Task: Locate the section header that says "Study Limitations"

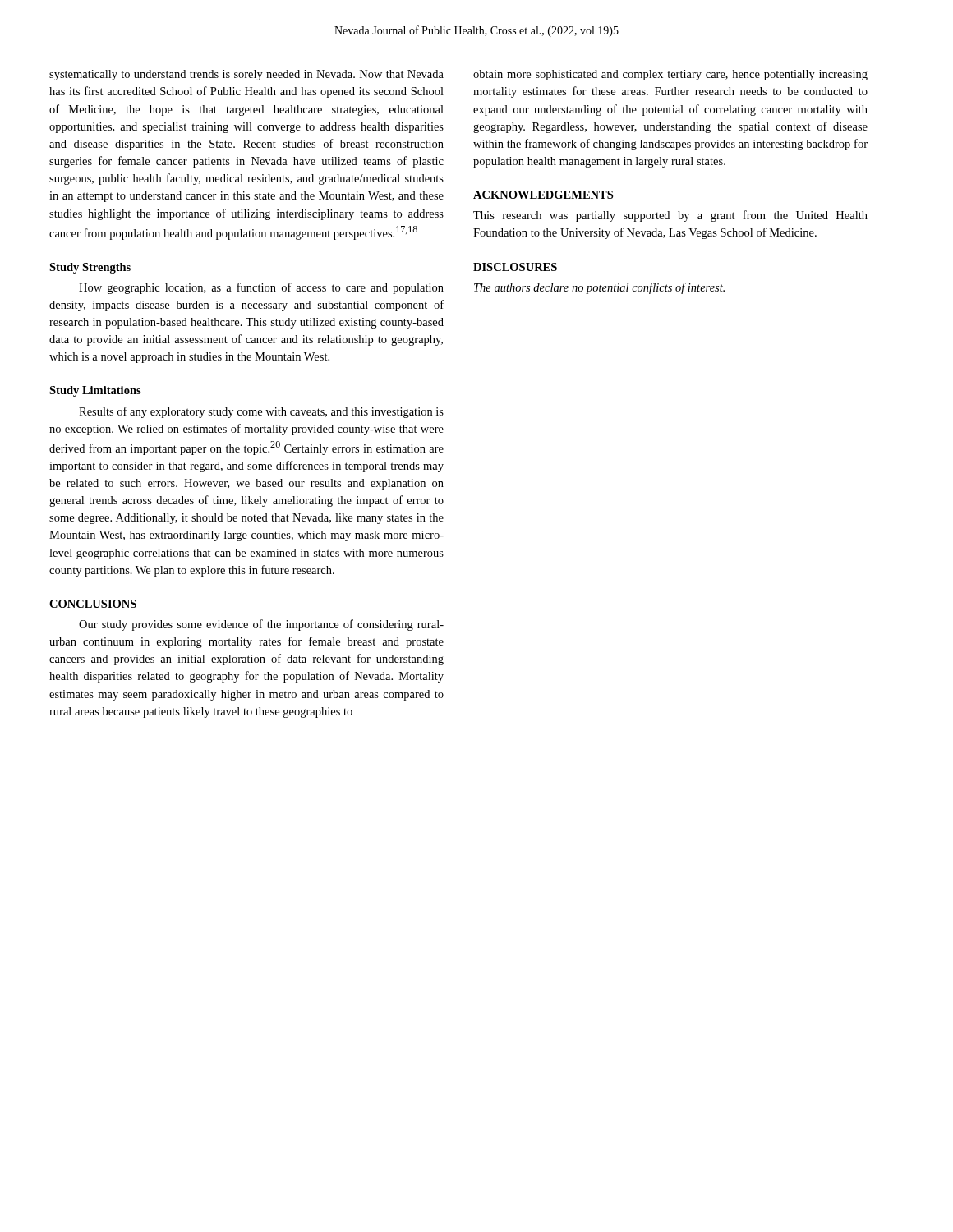Action: click(95, 391)
